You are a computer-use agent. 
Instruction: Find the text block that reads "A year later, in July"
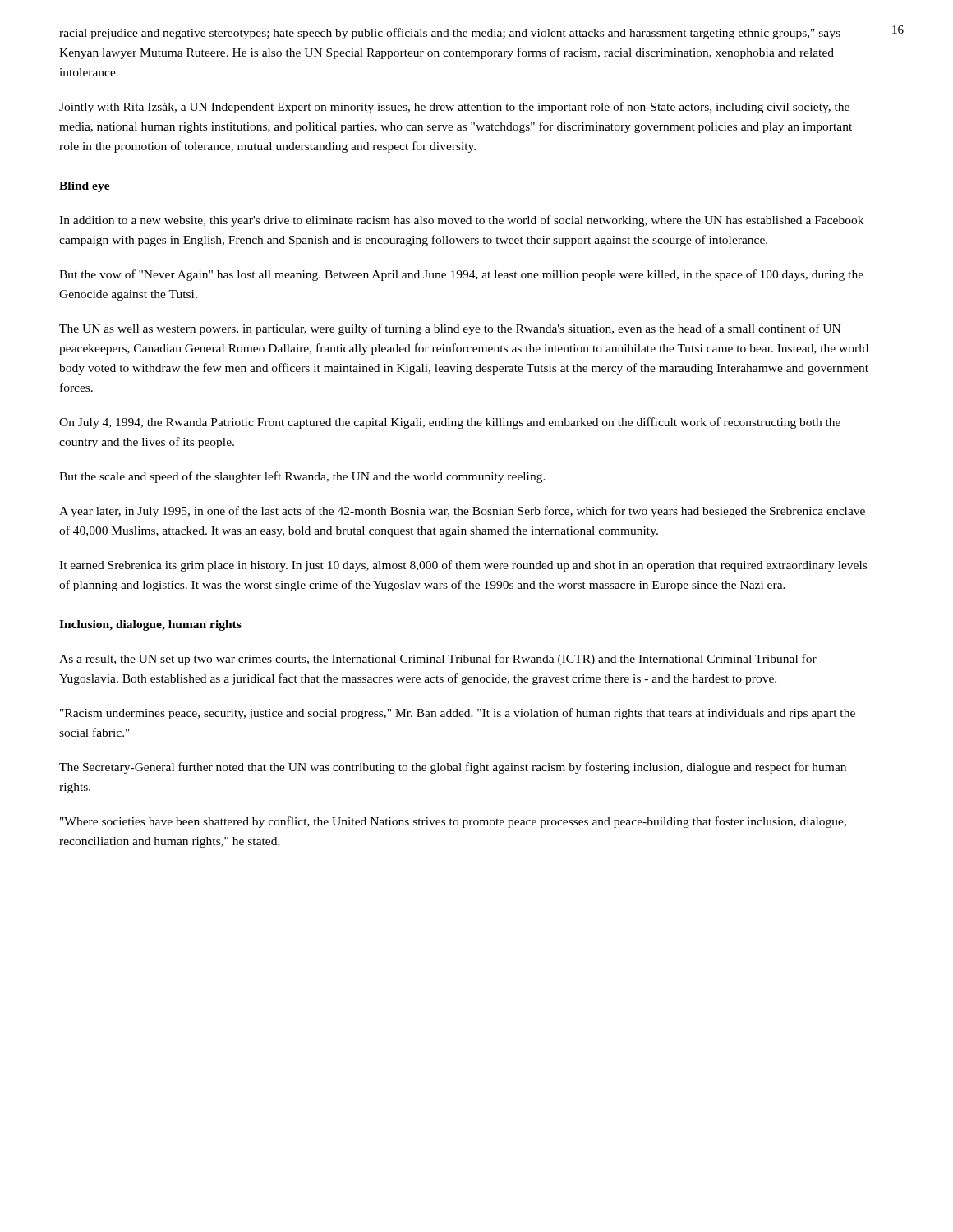[462, 521]
